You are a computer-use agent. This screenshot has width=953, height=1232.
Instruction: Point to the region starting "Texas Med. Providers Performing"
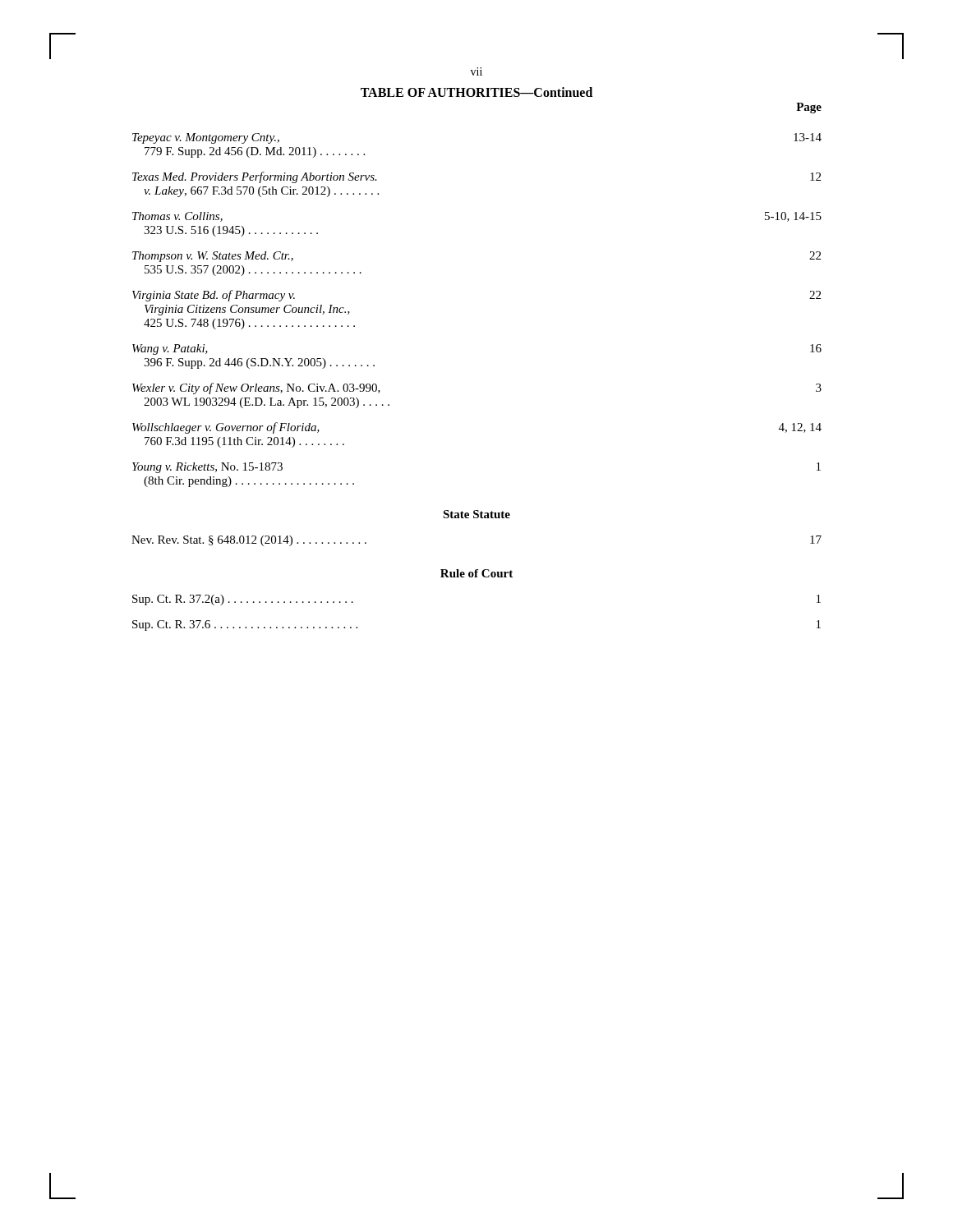[256, 177]
